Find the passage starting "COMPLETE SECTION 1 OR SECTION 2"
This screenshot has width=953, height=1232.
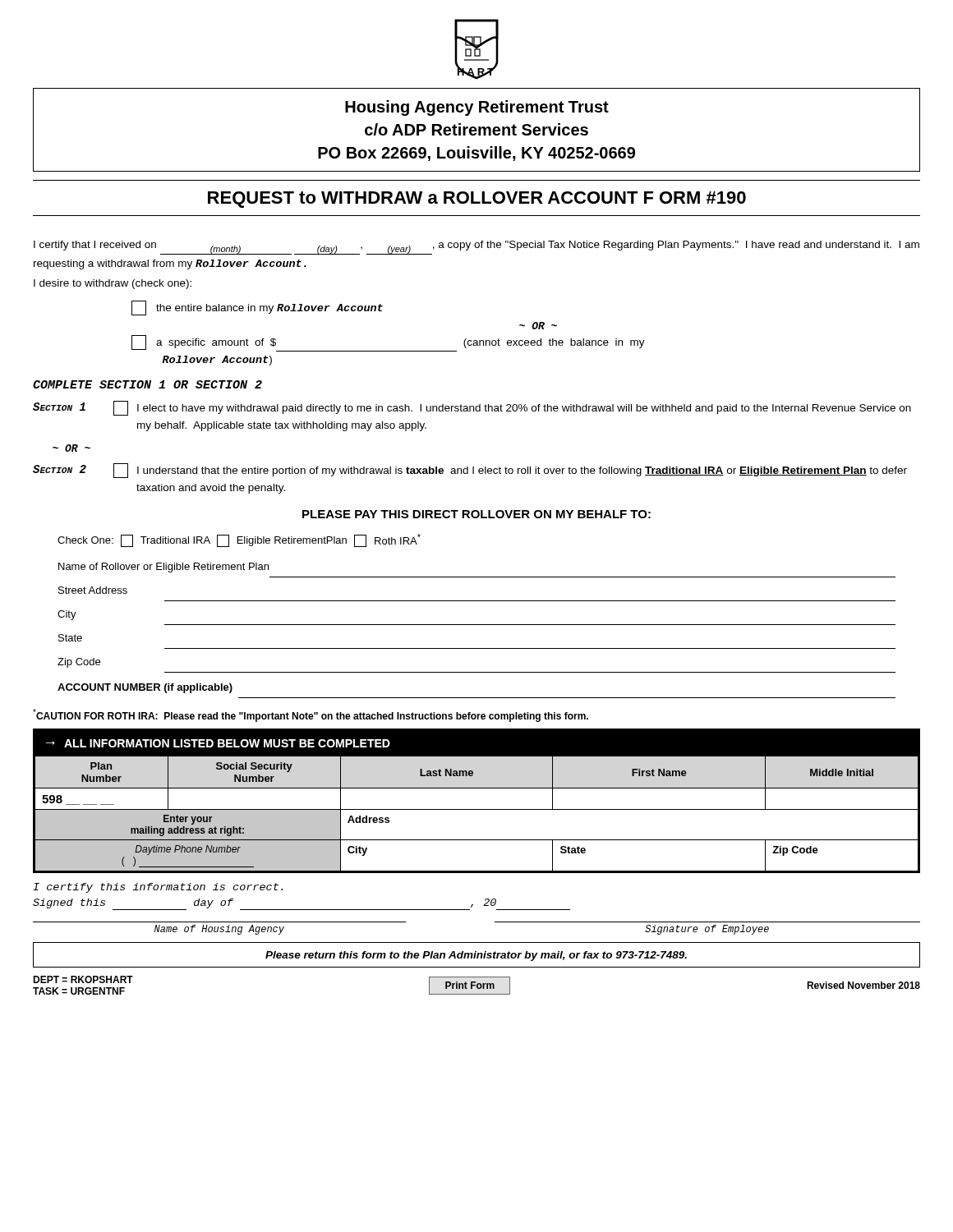pyautogui.click(x=147, y=385)
